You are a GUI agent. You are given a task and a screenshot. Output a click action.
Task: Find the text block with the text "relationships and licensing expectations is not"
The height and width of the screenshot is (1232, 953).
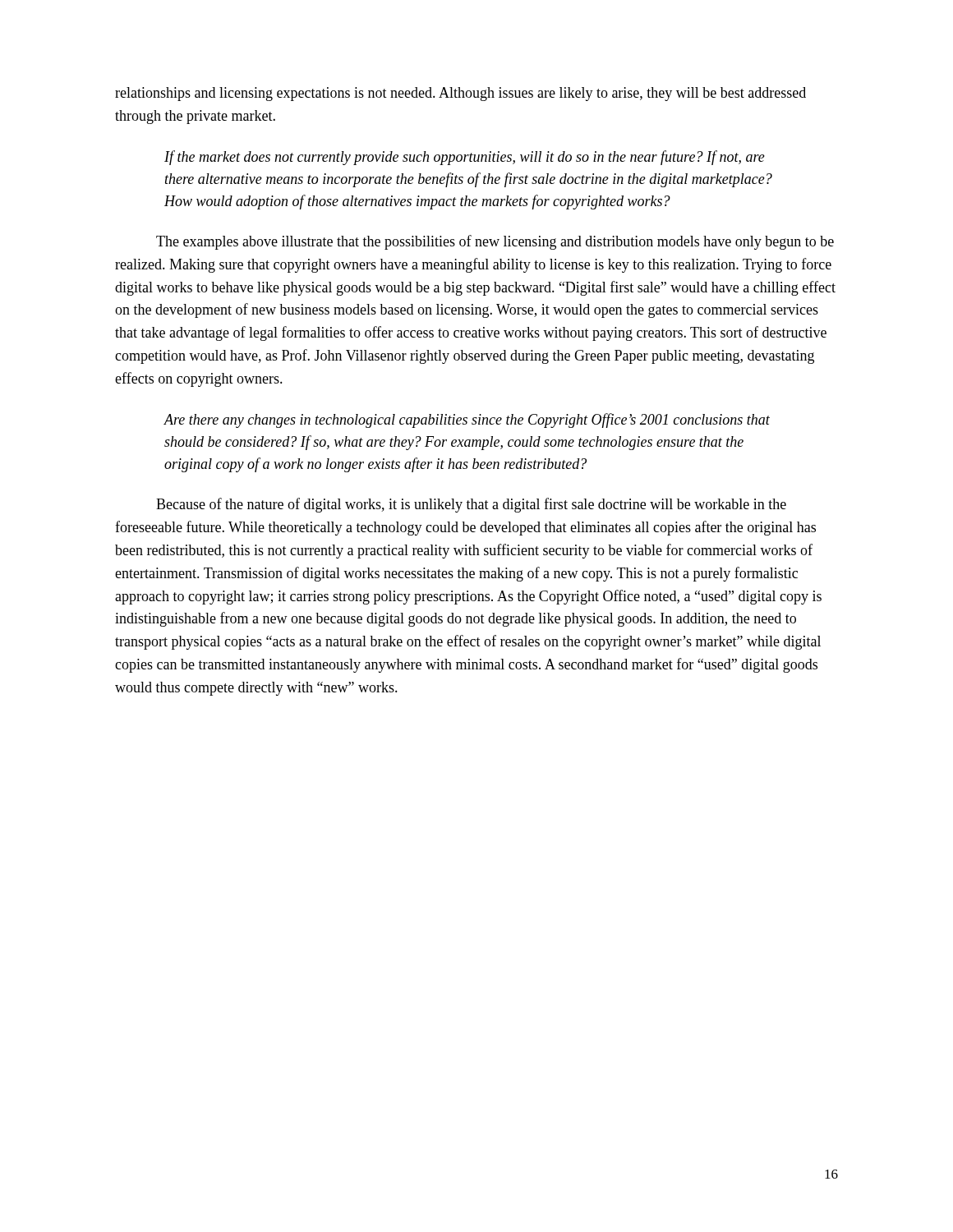[476, 105]
